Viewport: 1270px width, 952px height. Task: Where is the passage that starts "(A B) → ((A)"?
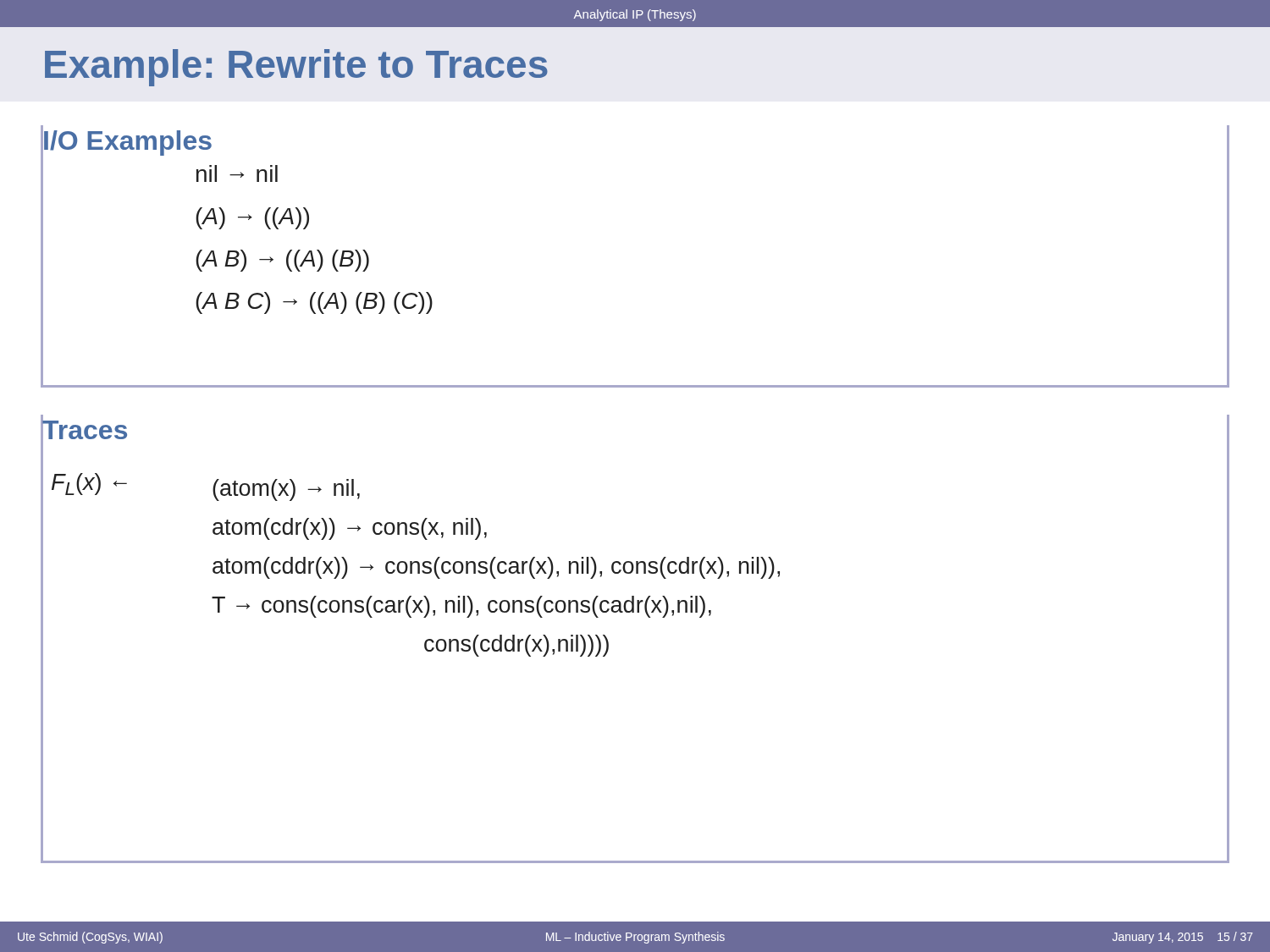[283, 259]
